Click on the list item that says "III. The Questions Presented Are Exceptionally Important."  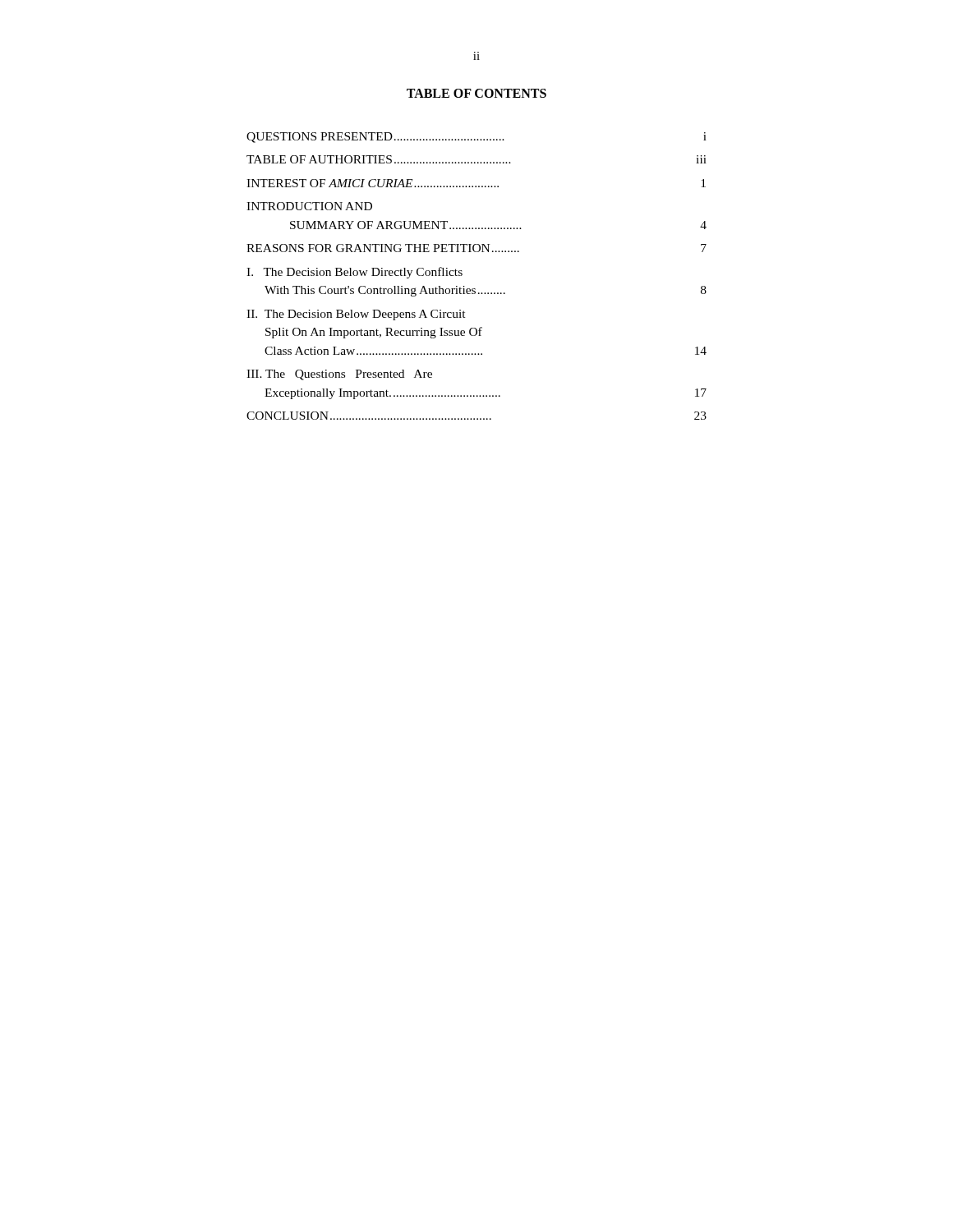pyautogui.click(x=339, y=375)
